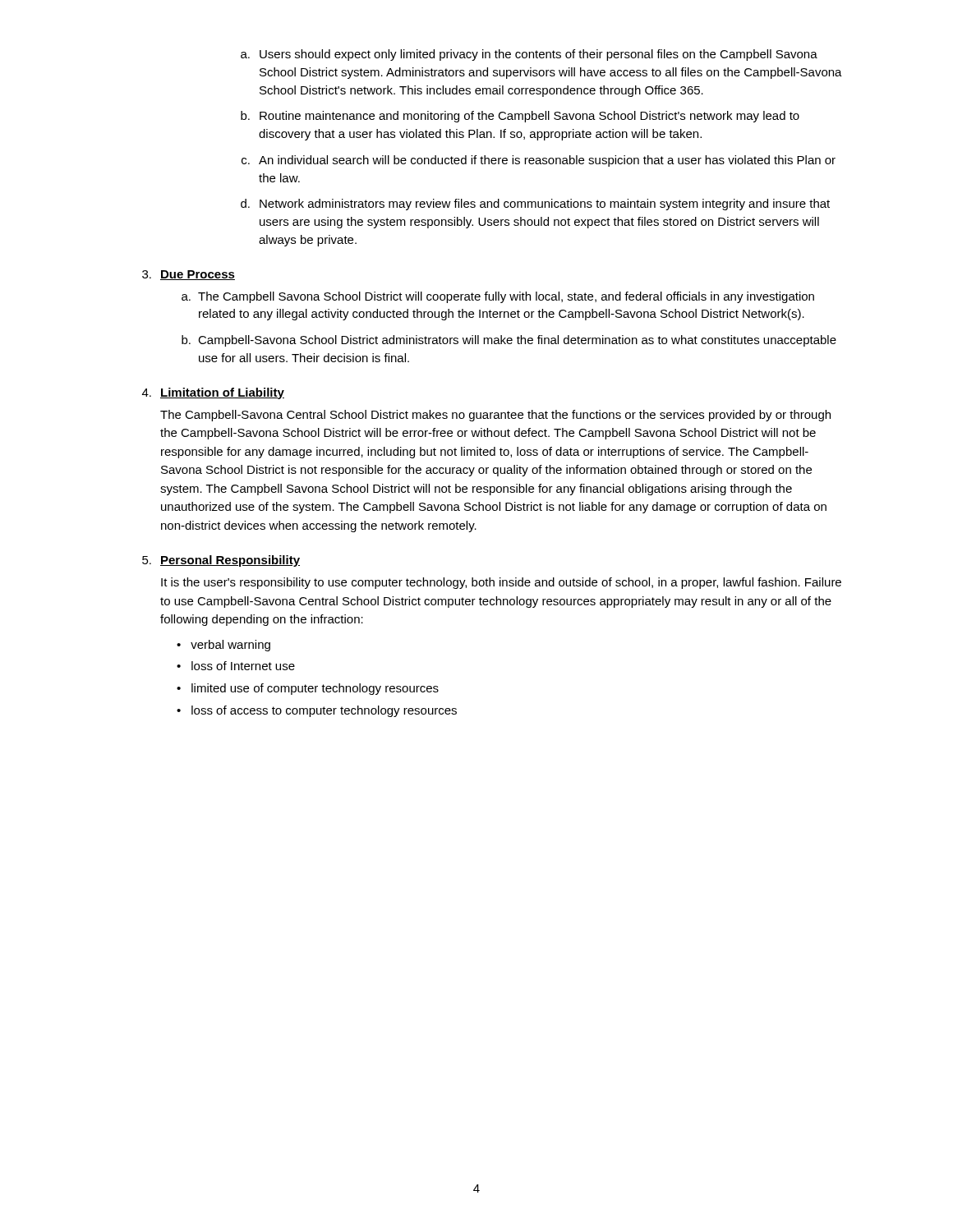Click the passage that begins "c. An individual search will be"
This screenshot has height=1232, width=953.
(516, 169)
